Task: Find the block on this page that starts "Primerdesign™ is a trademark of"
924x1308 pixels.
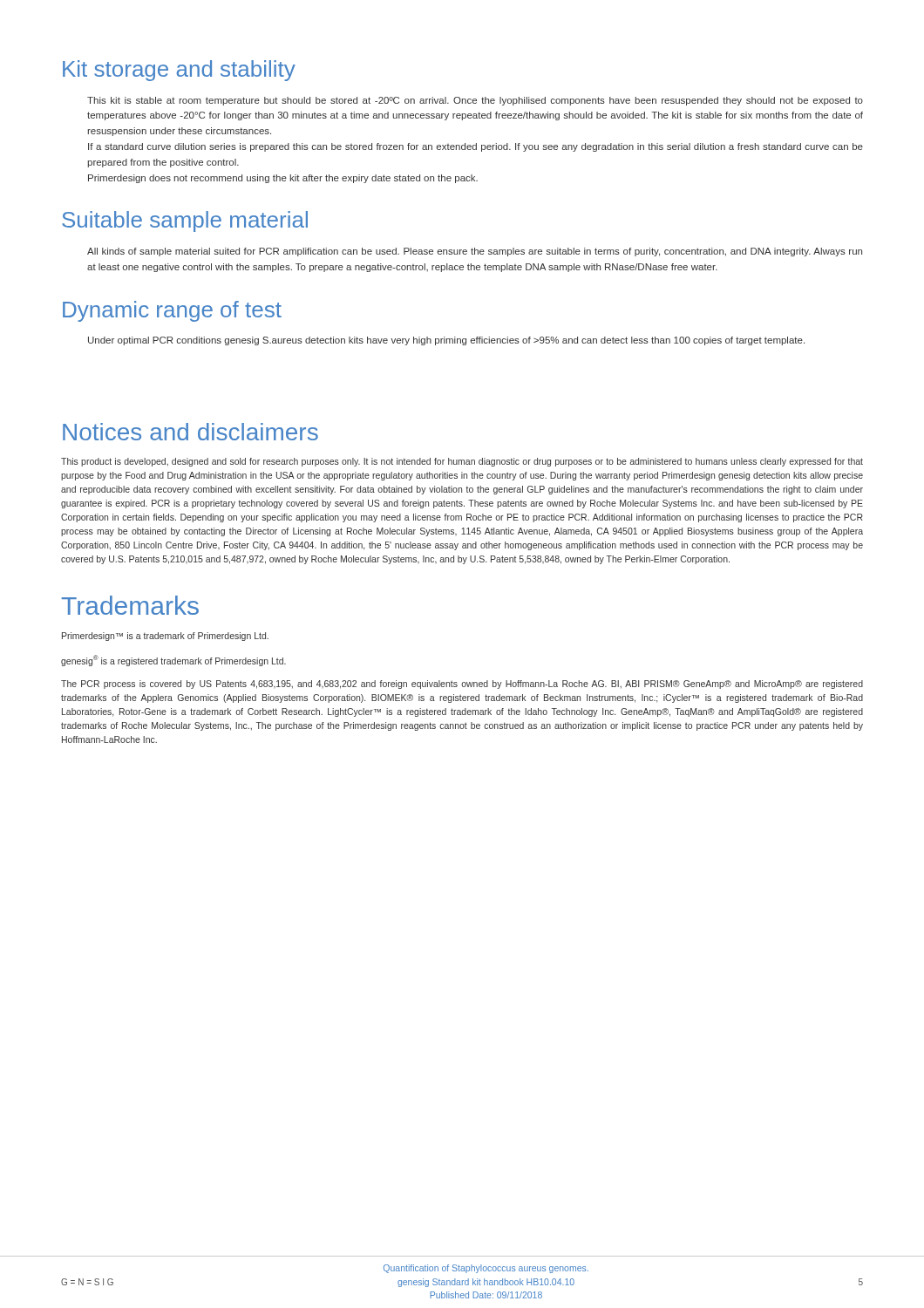Action: point(165,637)
